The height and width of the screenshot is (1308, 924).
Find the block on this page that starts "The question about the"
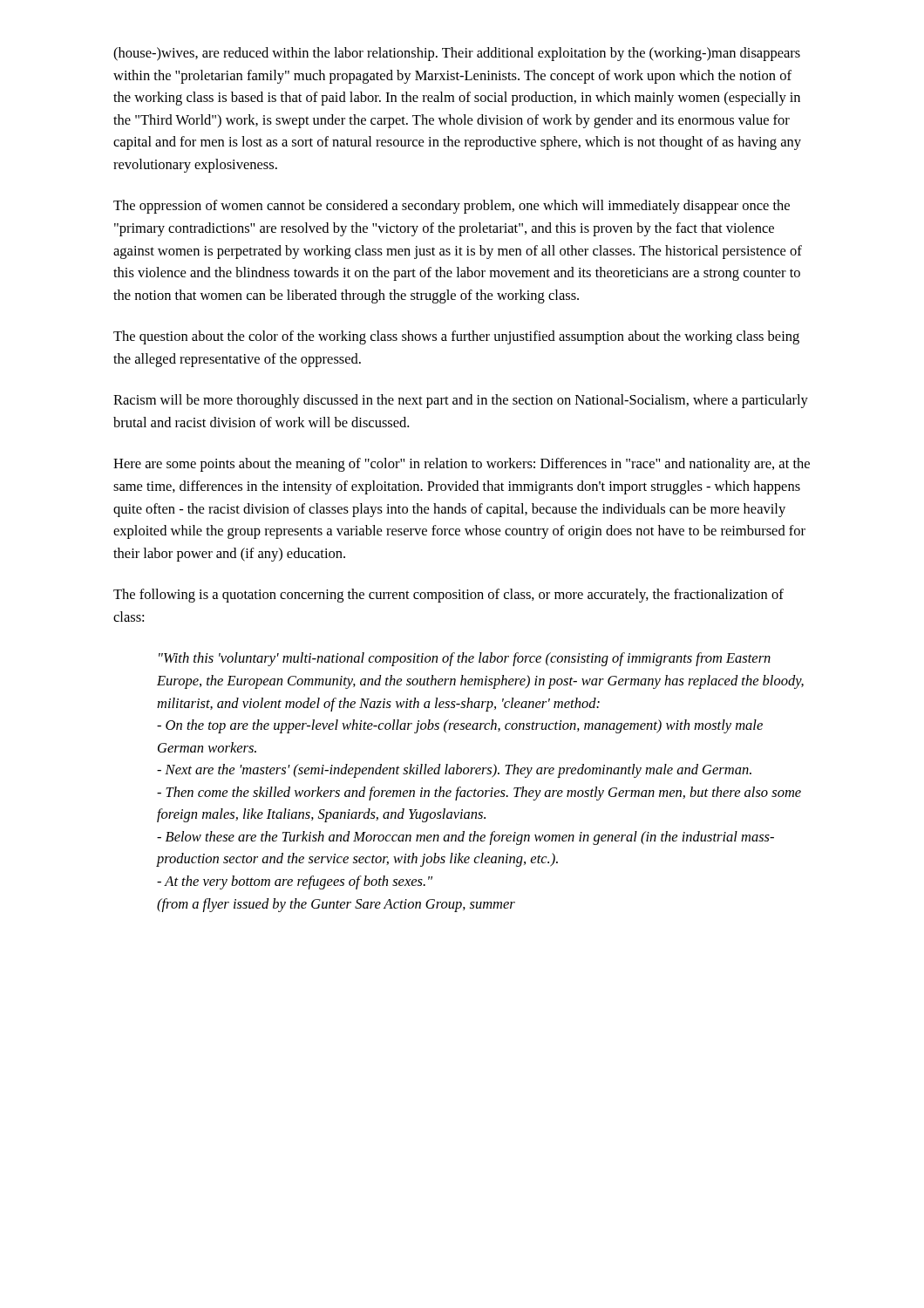456,347
